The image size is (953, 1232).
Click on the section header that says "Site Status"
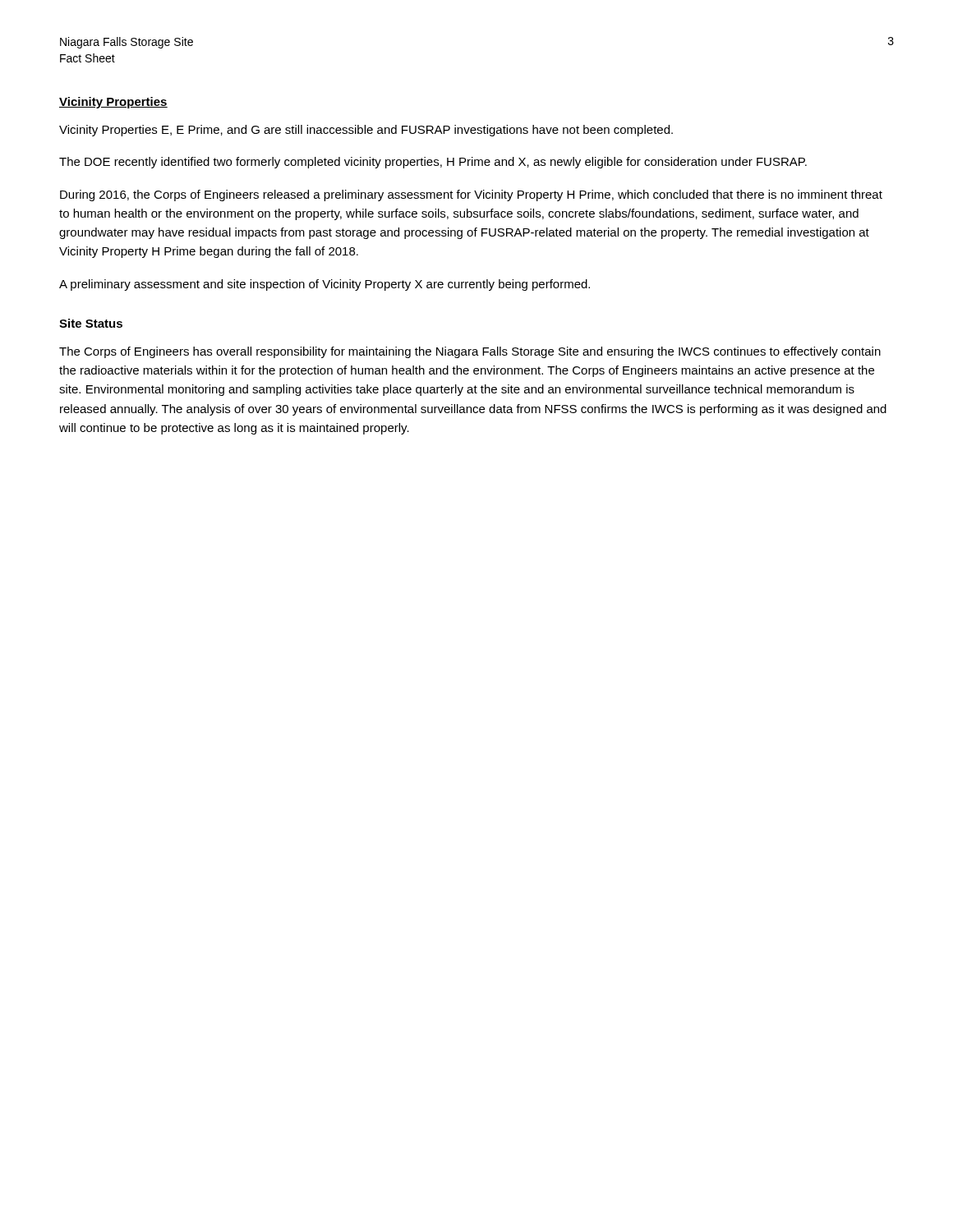(x=91, y=323)
